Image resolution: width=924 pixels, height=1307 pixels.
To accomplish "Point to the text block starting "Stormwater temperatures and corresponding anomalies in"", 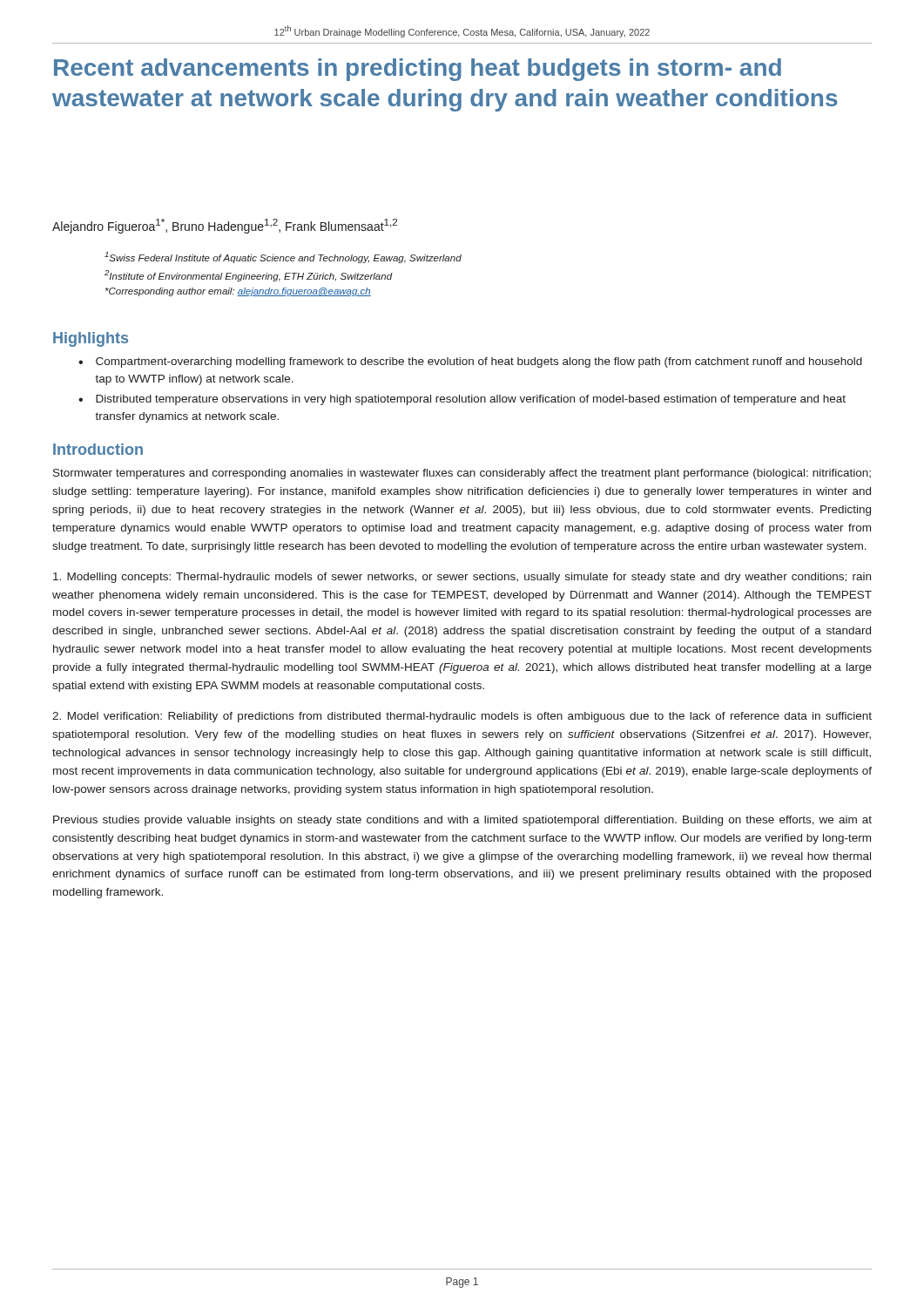I will click(x=462, y=510).
